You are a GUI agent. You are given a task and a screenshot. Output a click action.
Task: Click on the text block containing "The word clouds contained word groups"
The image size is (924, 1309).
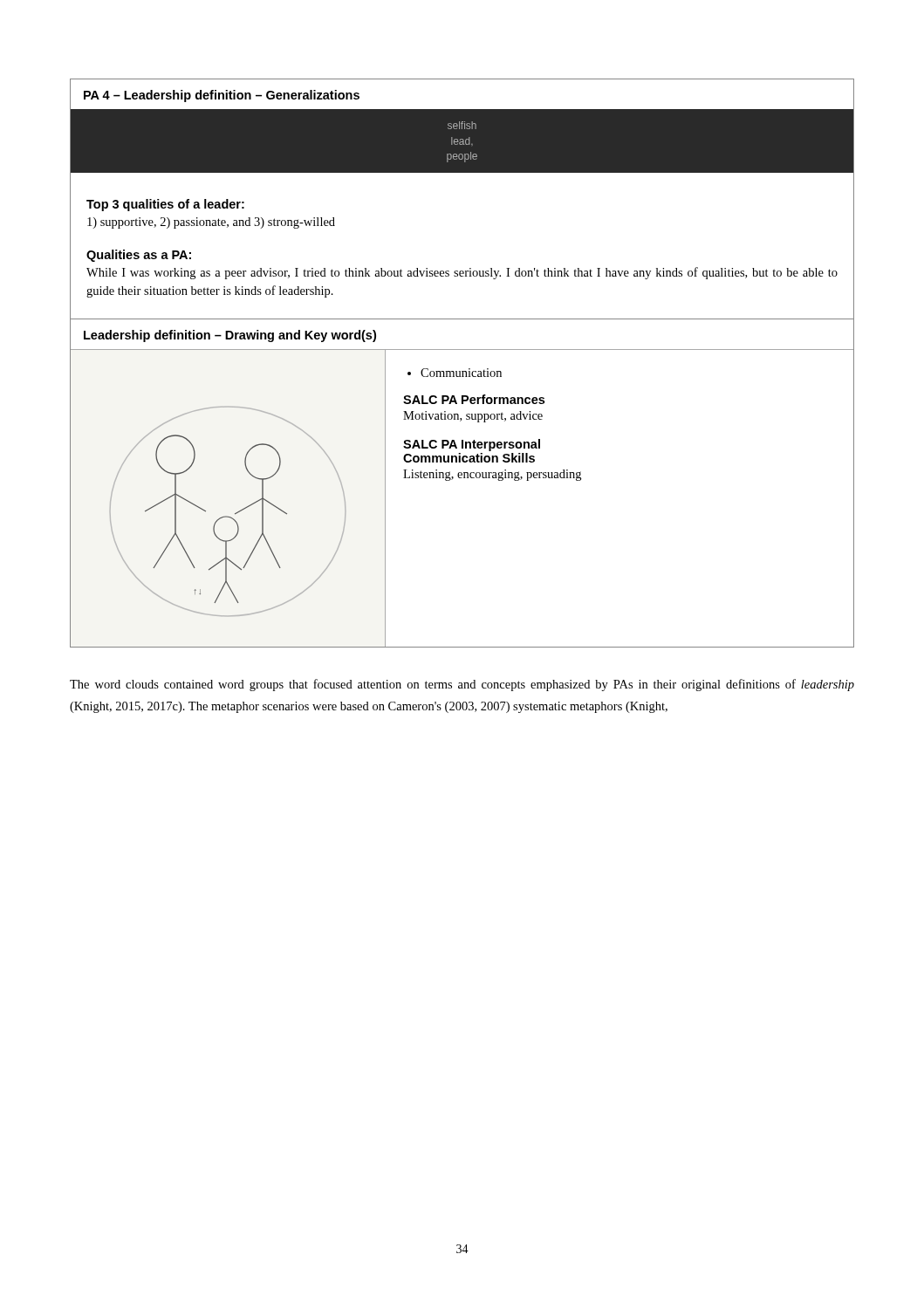(x=462, y=695)
